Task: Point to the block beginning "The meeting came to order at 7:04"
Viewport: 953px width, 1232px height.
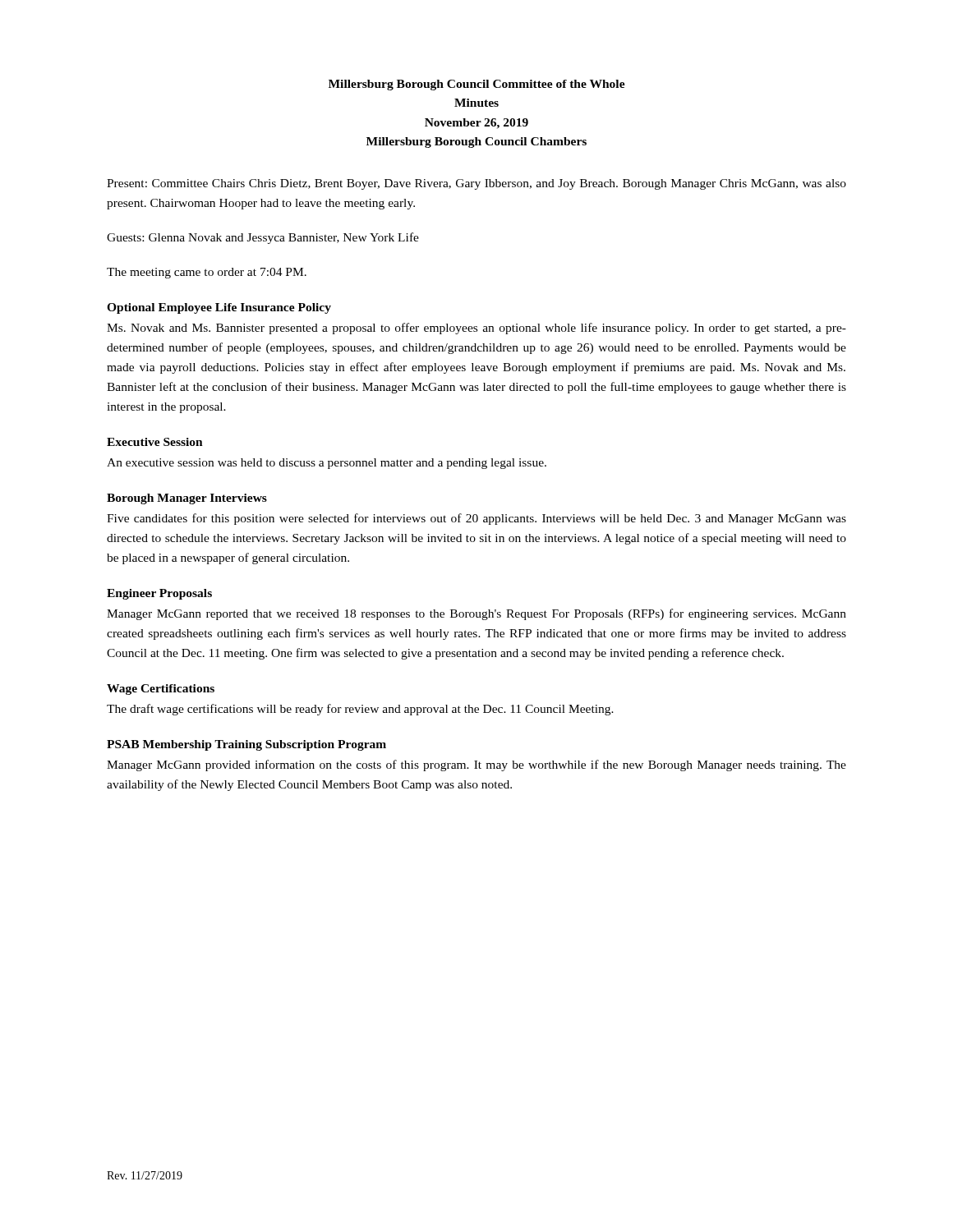Action: point(207,271)
